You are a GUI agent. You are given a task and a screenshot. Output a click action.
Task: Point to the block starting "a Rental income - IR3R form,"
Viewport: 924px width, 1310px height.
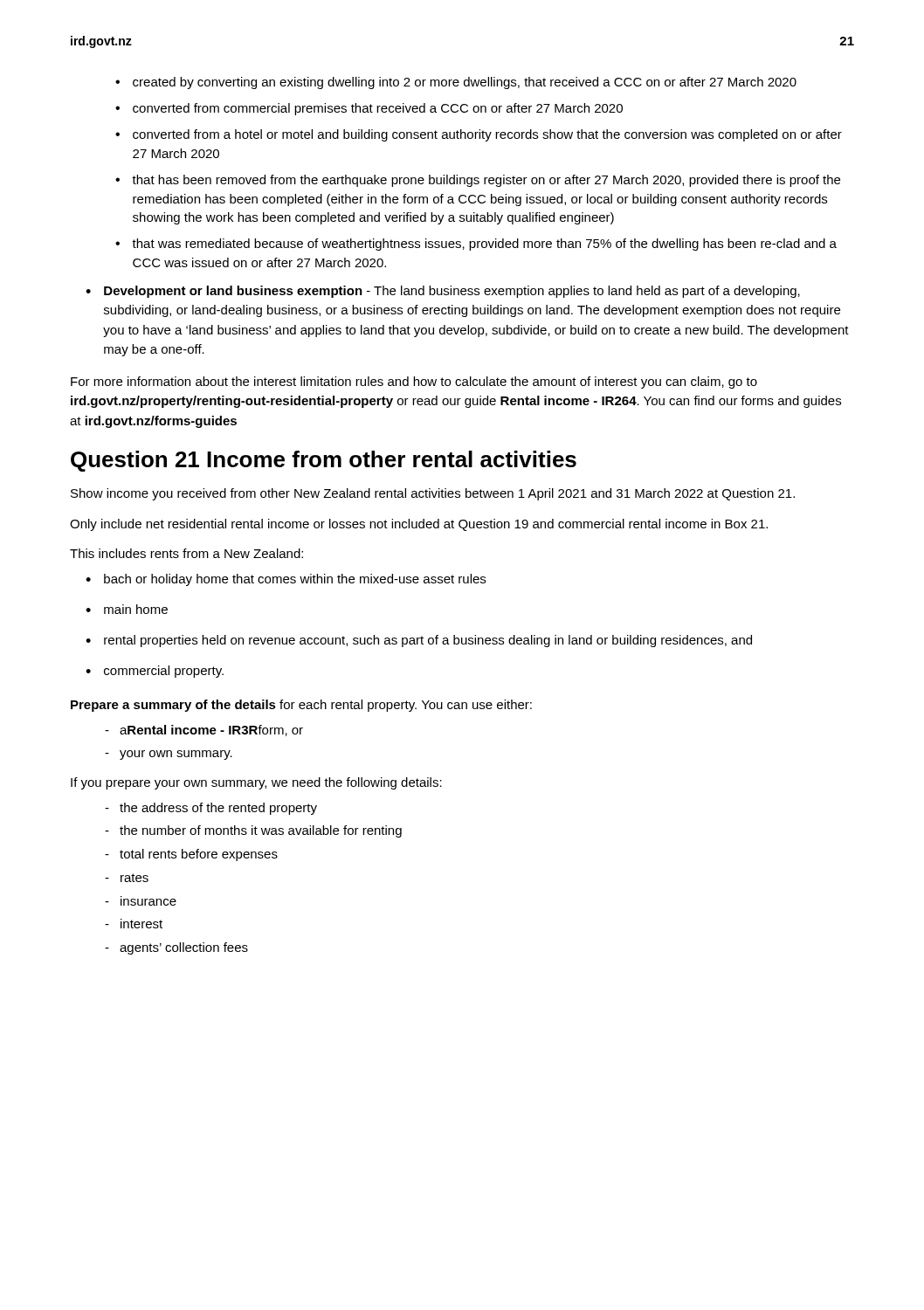coord(211,730)
